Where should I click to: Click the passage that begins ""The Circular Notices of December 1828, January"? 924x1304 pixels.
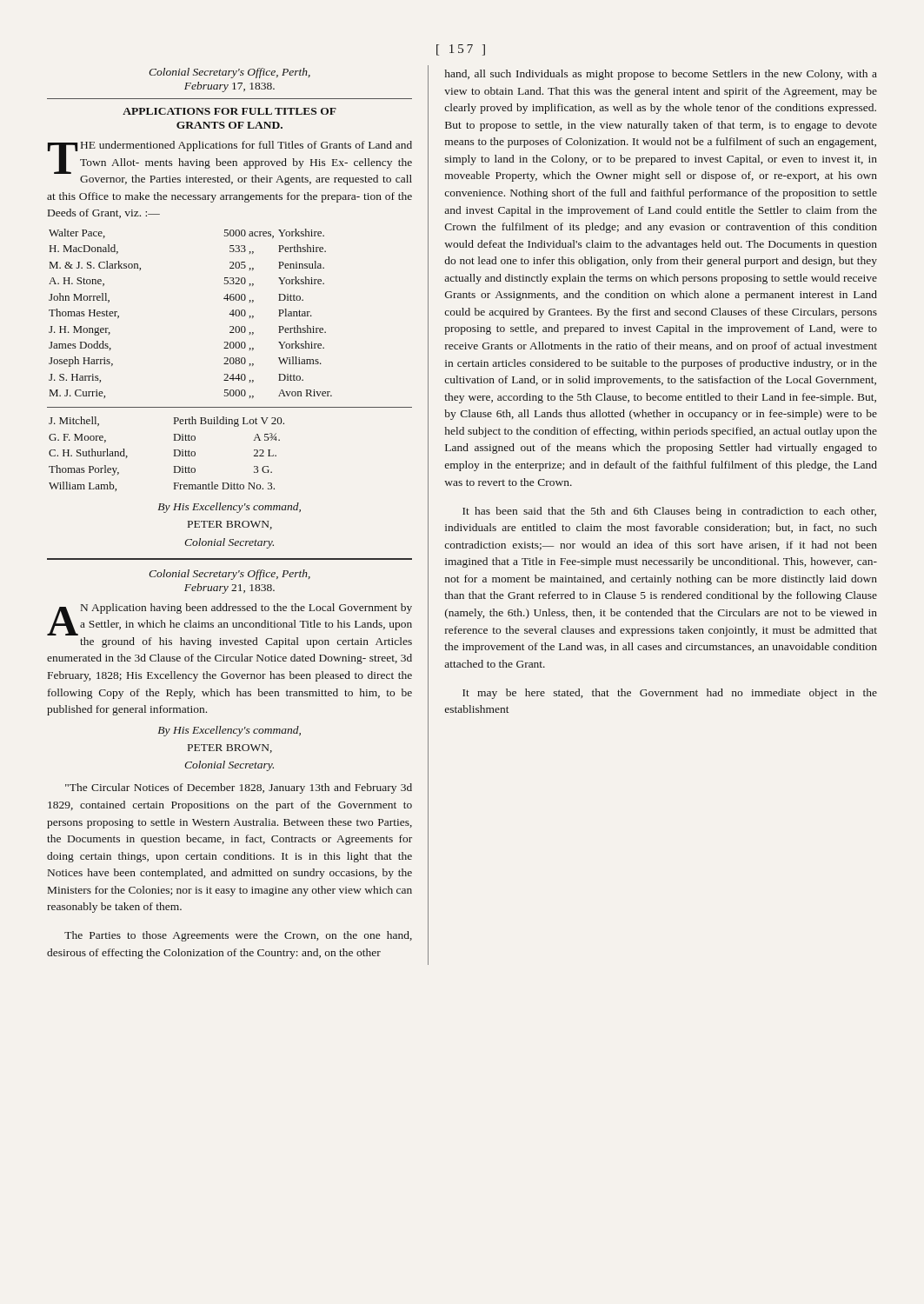click(x=230, y=847)
